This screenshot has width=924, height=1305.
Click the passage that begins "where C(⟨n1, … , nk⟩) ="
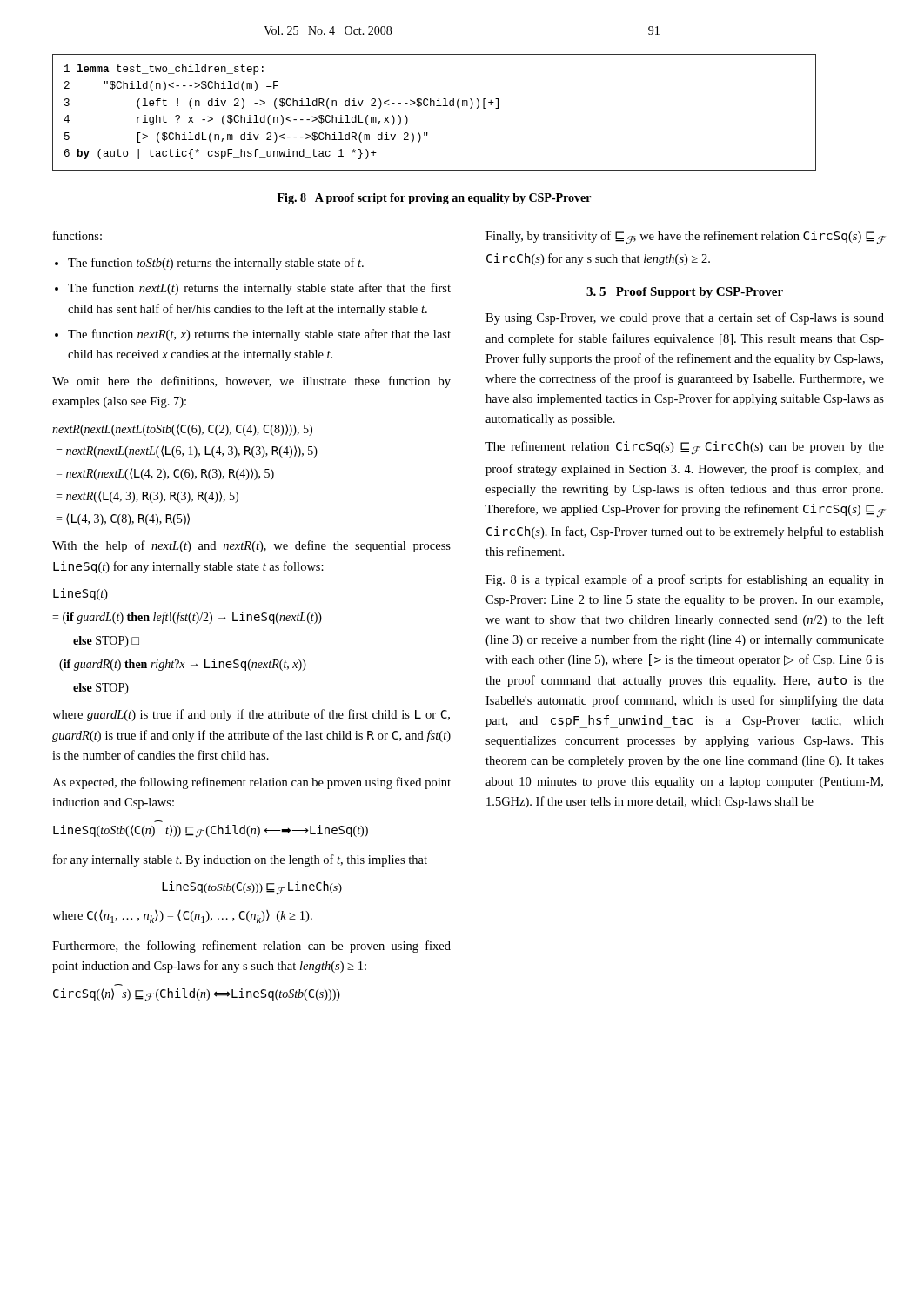251,917
